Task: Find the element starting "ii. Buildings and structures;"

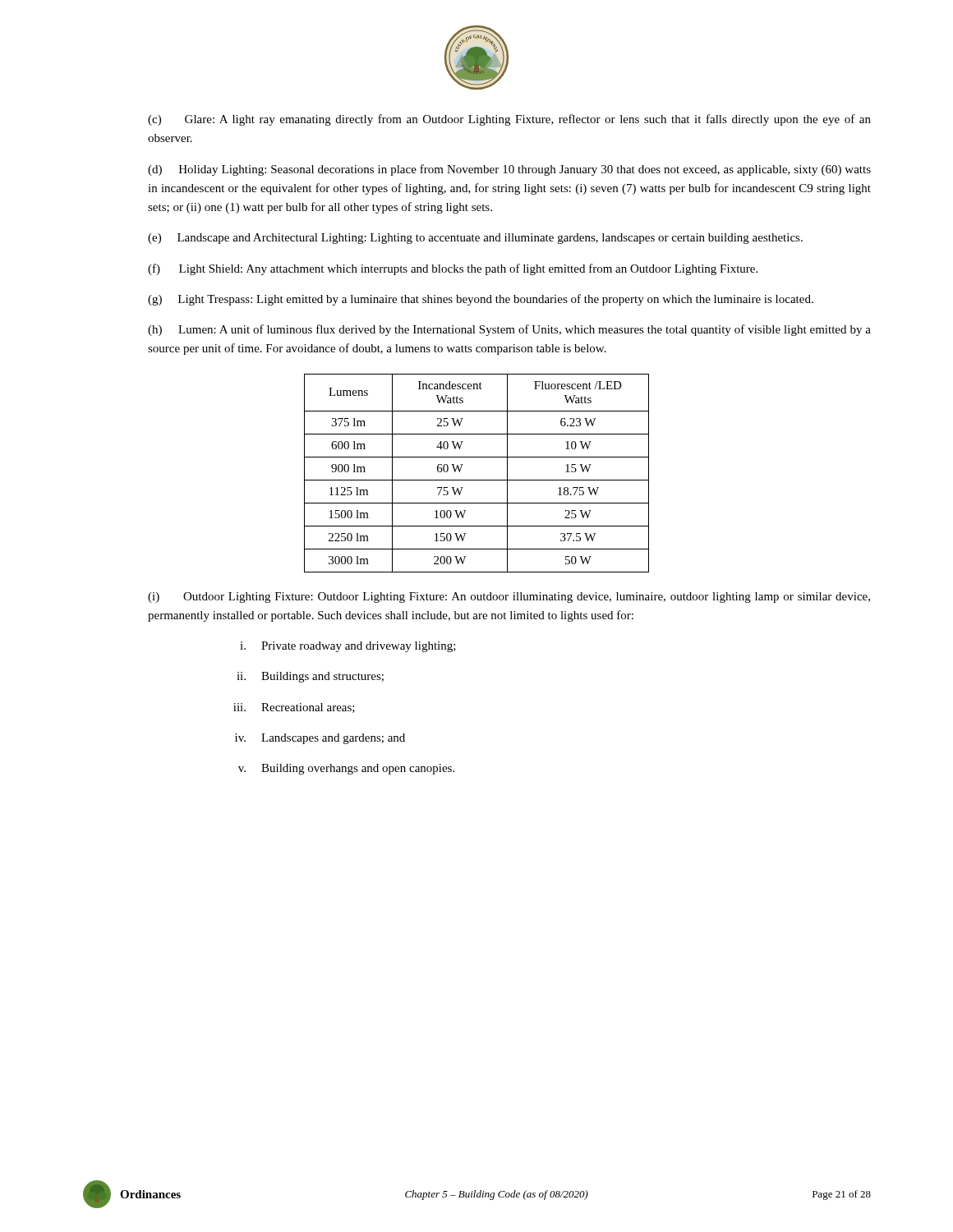Action: click(310, 677)
